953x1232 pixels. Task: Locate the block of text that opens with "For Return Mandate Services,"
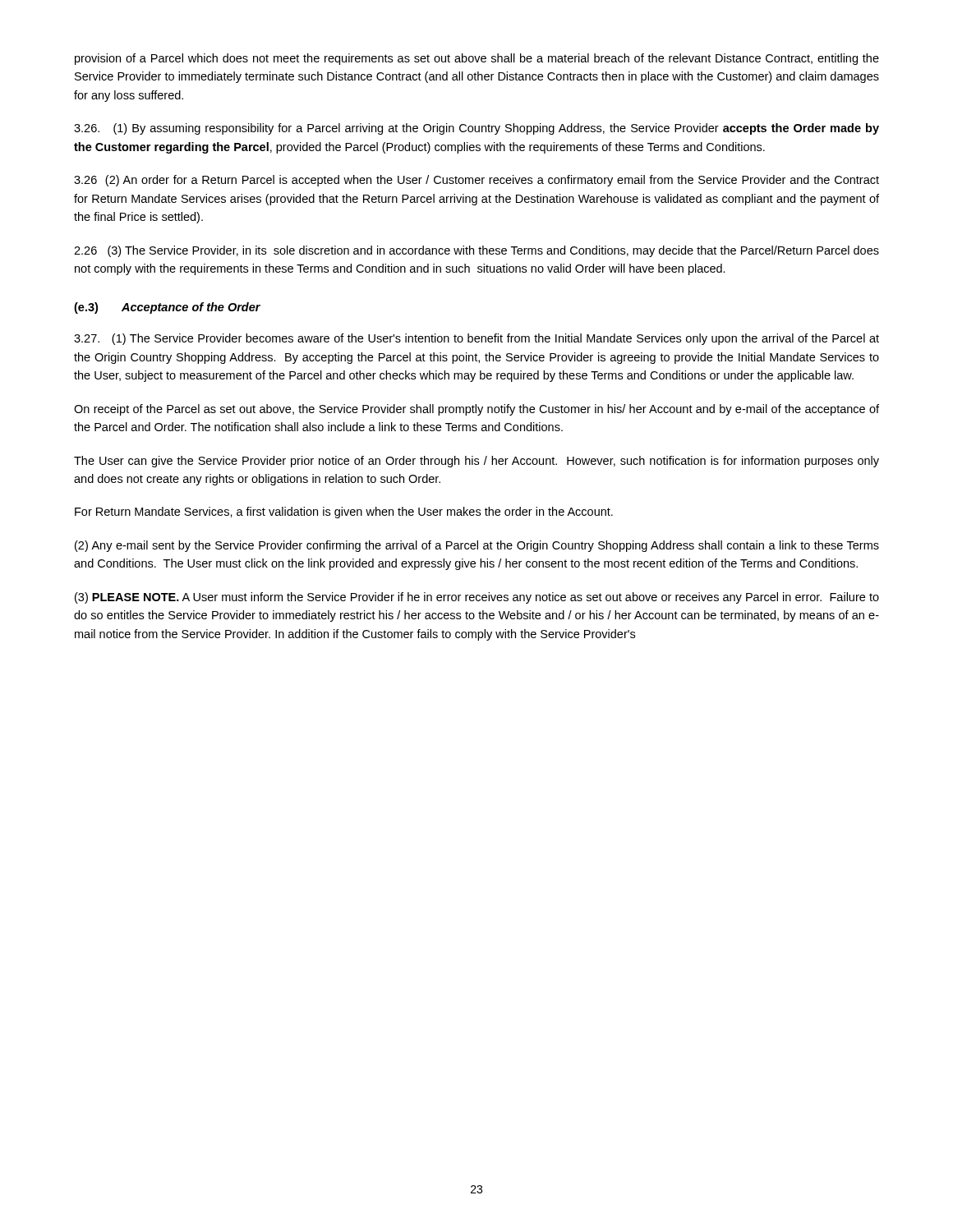(344, 512)
